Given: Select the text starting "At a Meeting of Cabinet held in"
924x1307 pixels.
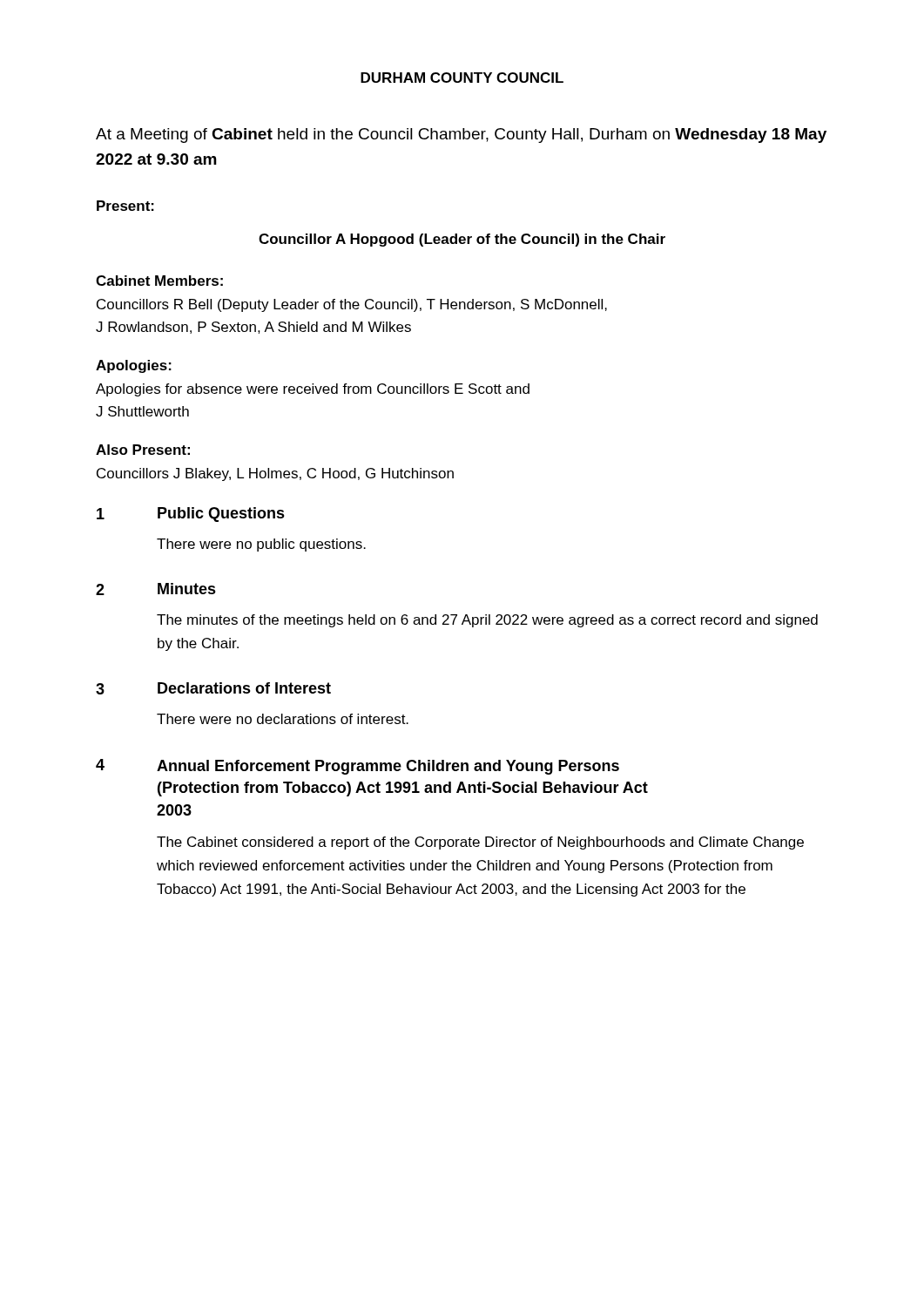Looking at the screenshot, I should tap(461, 146).
